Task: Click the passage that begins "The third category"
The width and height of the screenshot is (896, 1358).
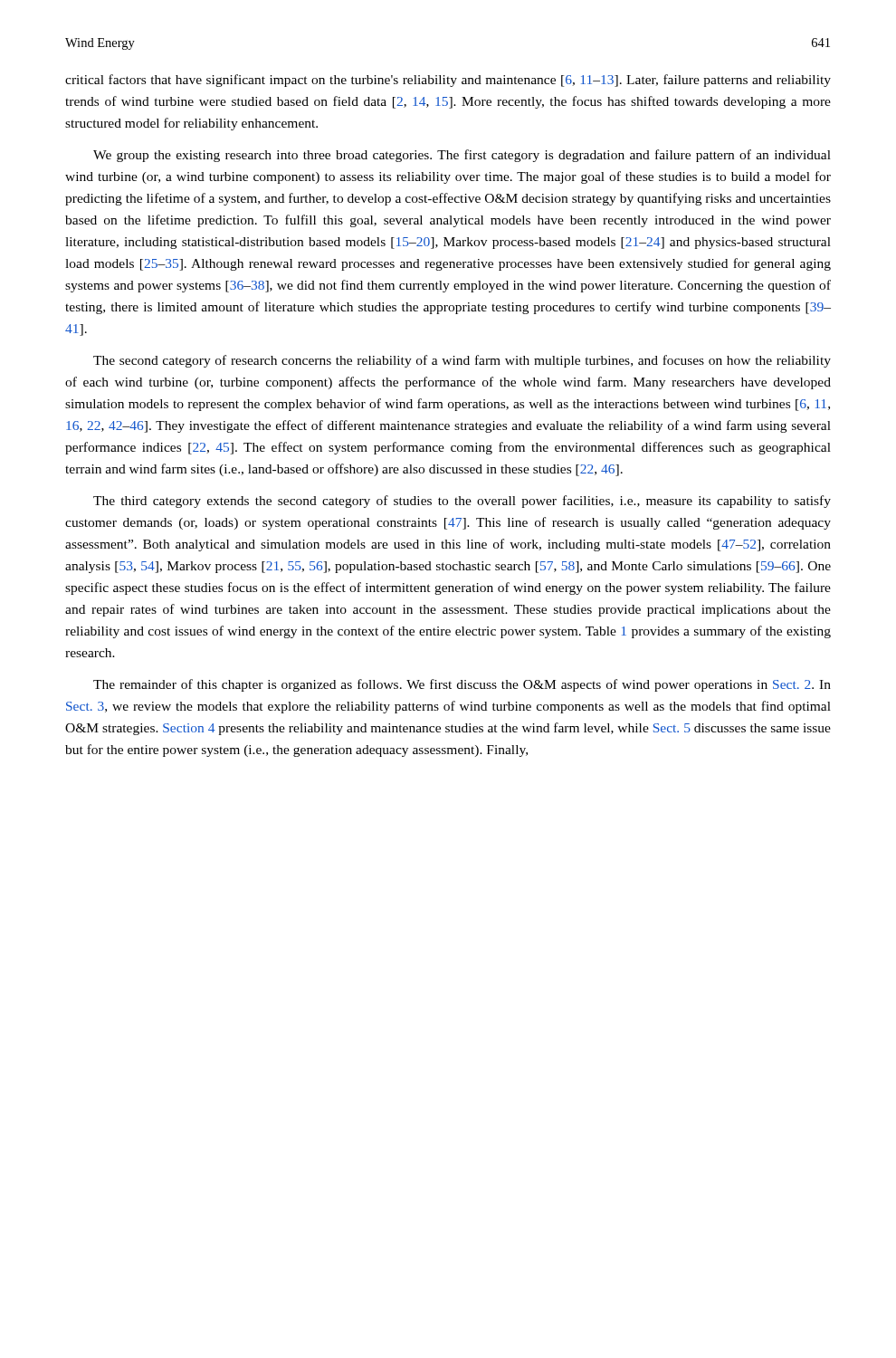Action: 448,576
